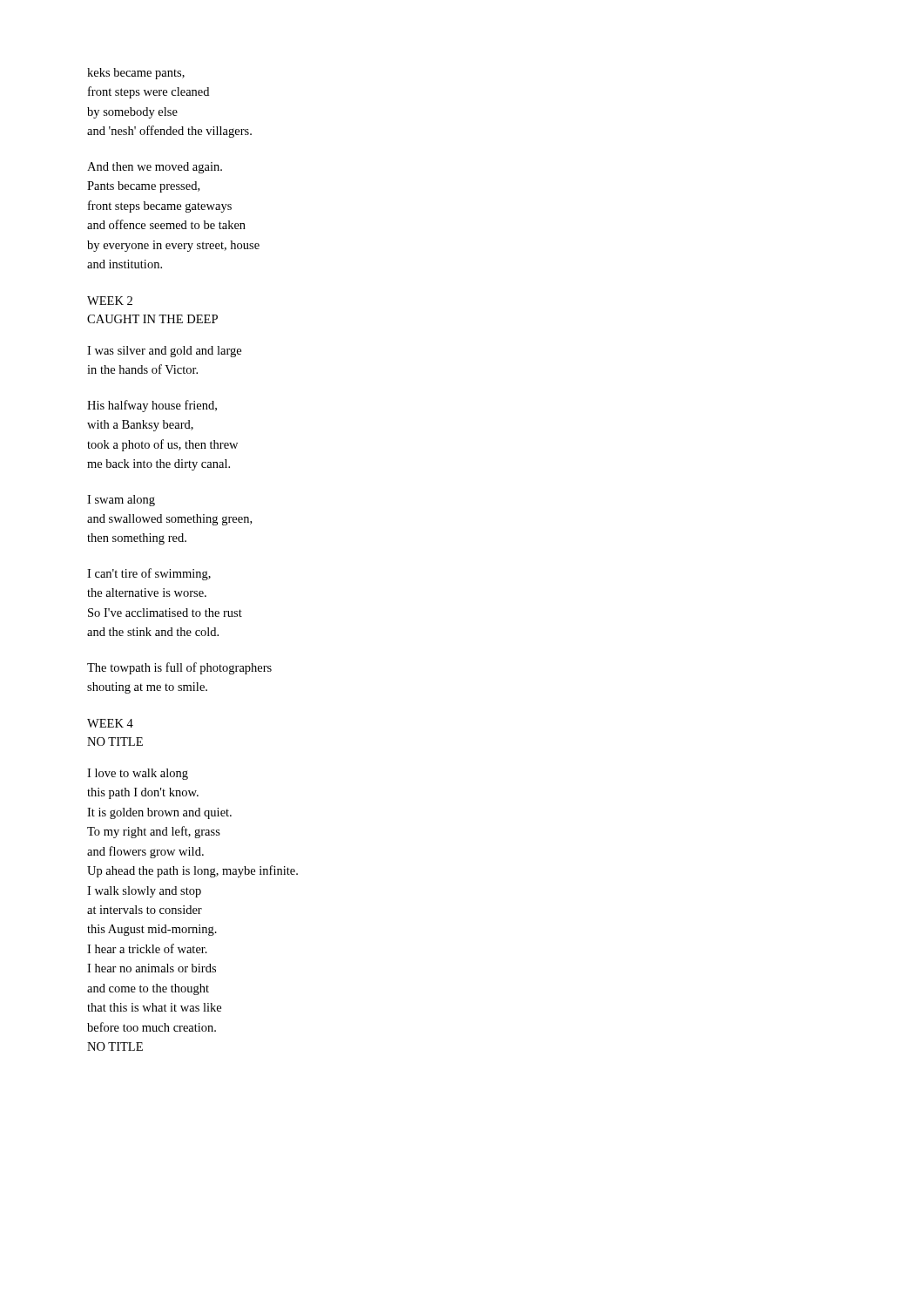Find "NO TITLE" on this page
924x1307 pixels.
point(115,741)
